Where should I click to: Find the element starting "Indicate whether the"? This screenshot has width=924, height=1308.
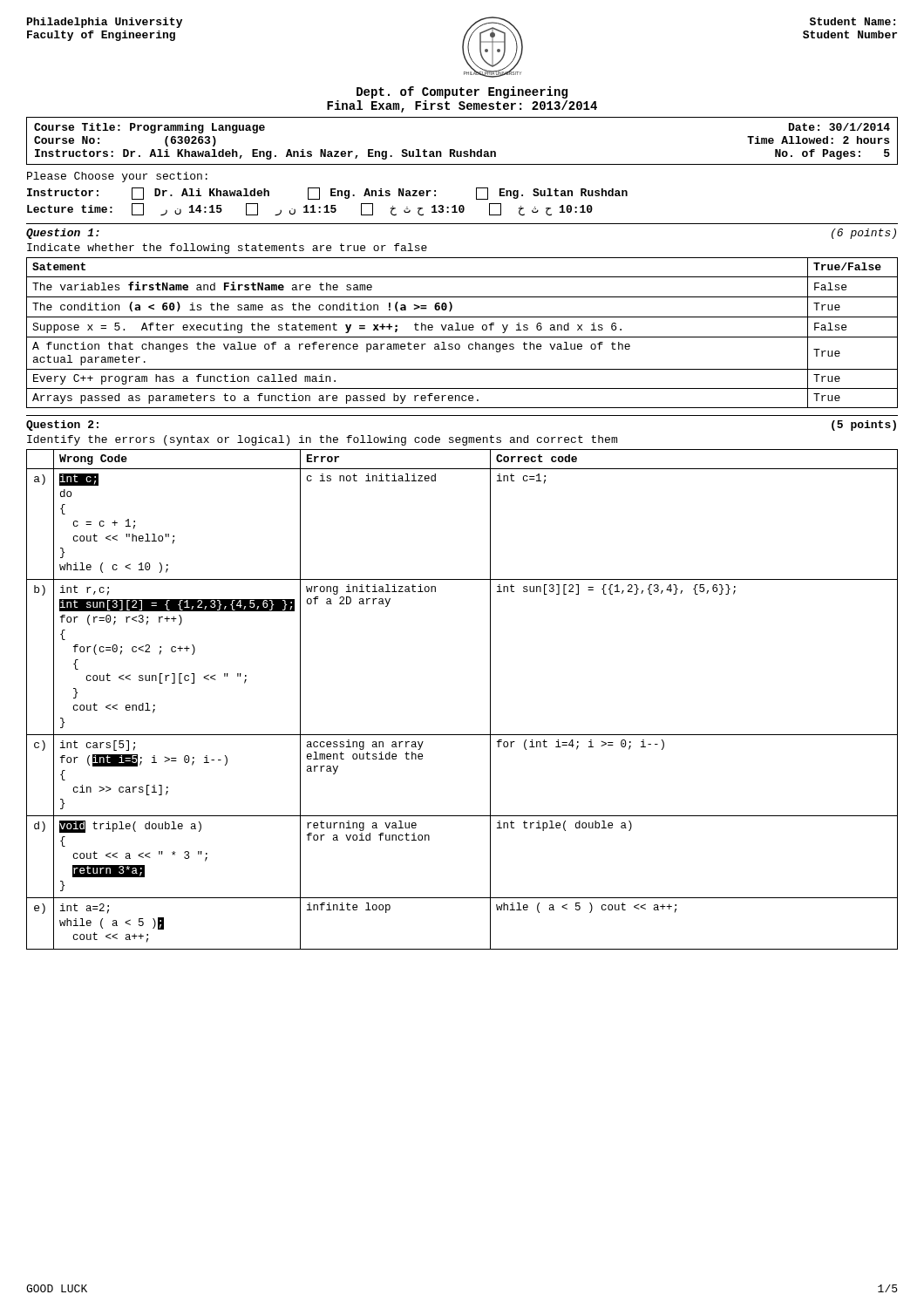point(227,248)
